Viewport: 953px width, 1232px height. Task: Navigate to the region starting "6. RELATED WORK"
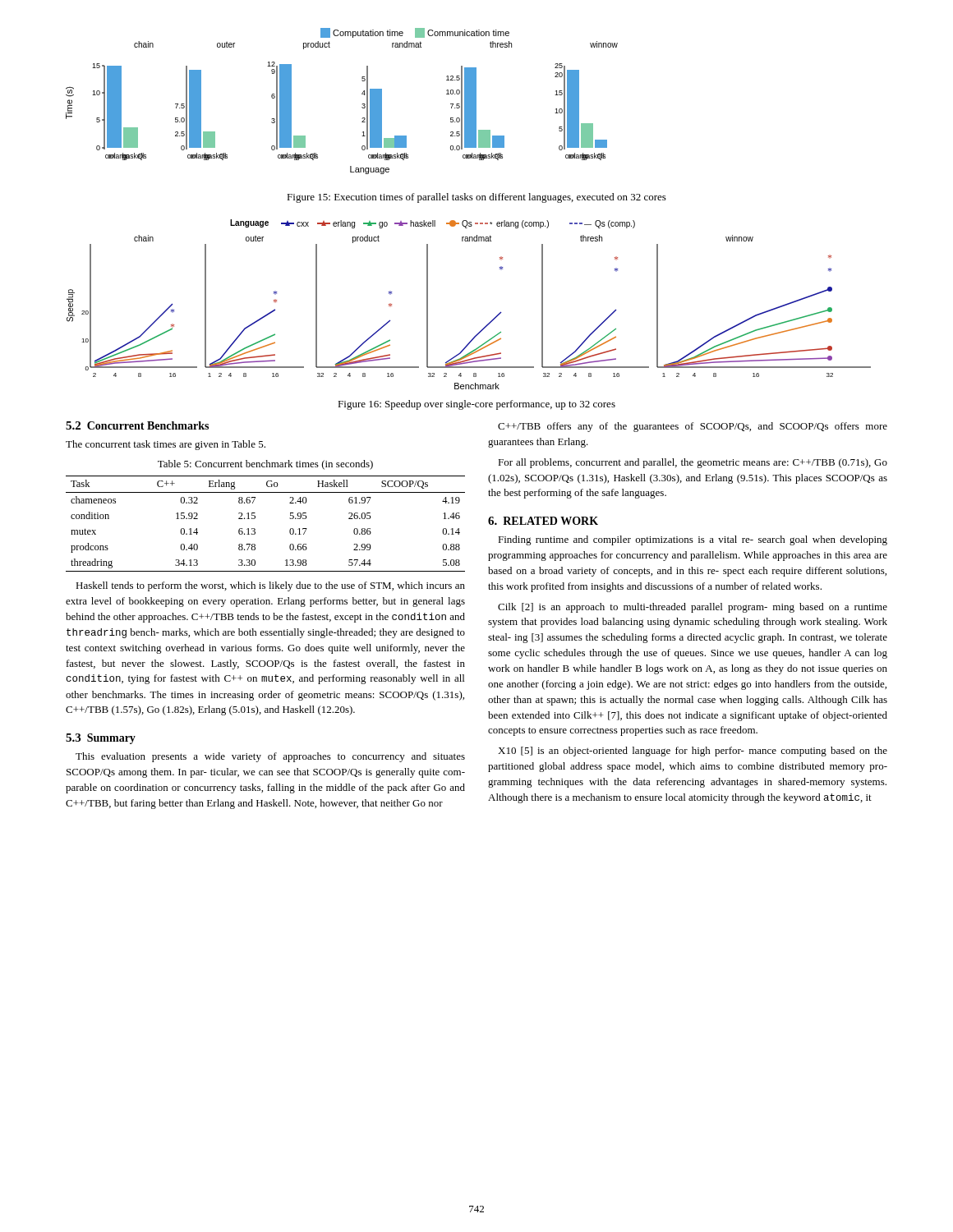(x=543, y=521)
